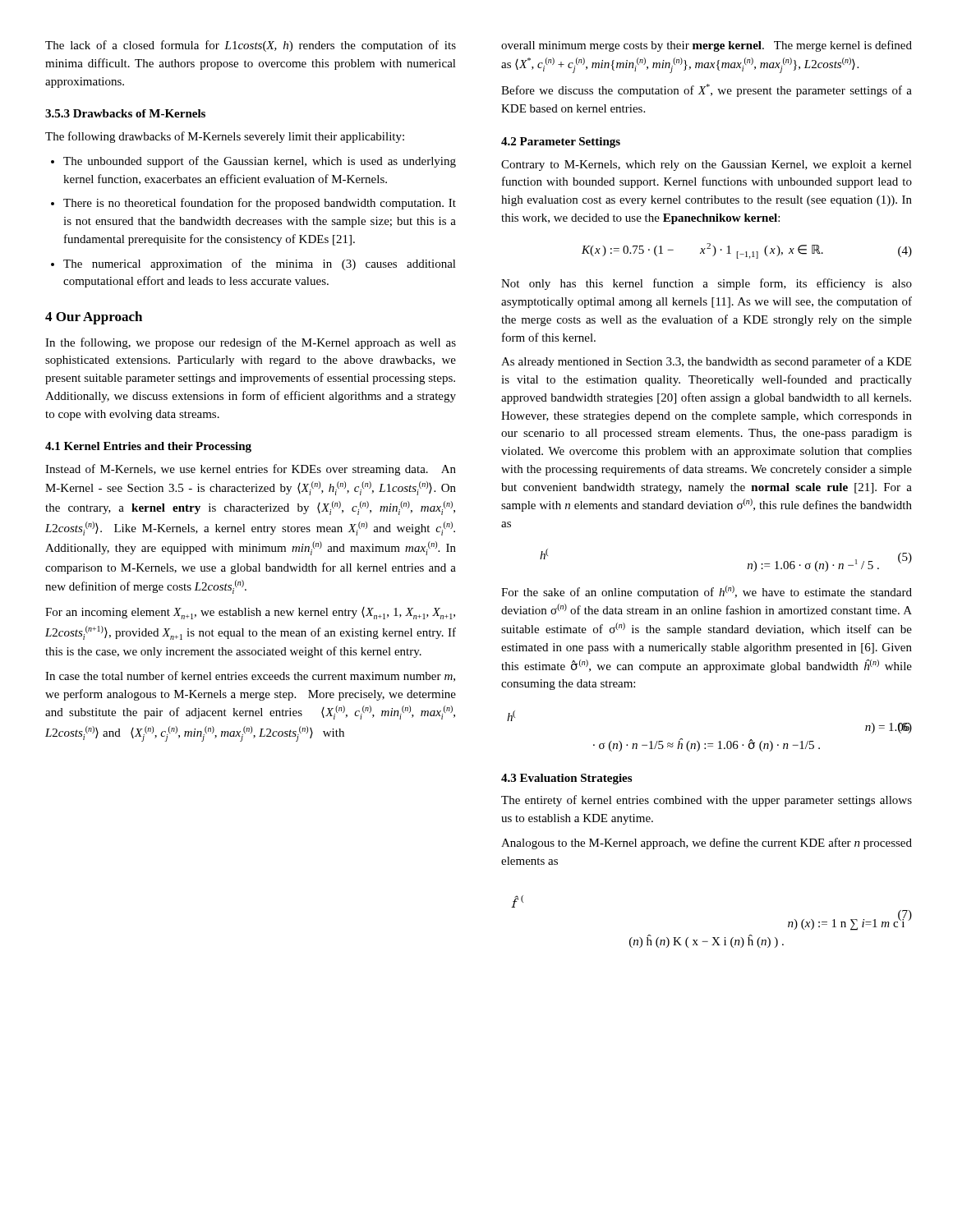953x1232 pixels.
Task: Find the text block that reads "overall minimum merge costs"
Action: click(707, 56)
